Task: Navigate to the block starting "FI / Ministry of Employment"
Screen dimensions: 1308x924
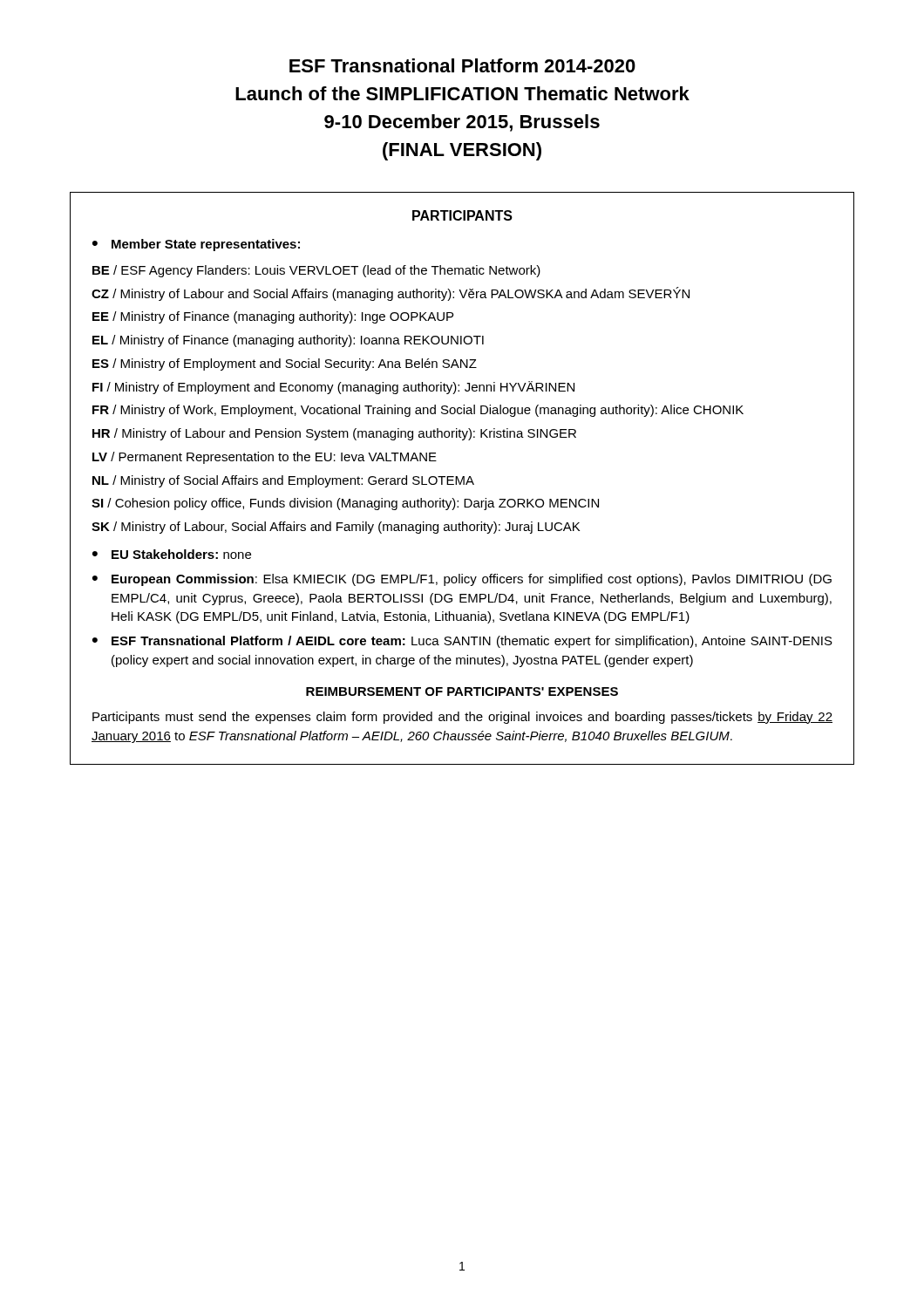Action: (x=334, y=386)
